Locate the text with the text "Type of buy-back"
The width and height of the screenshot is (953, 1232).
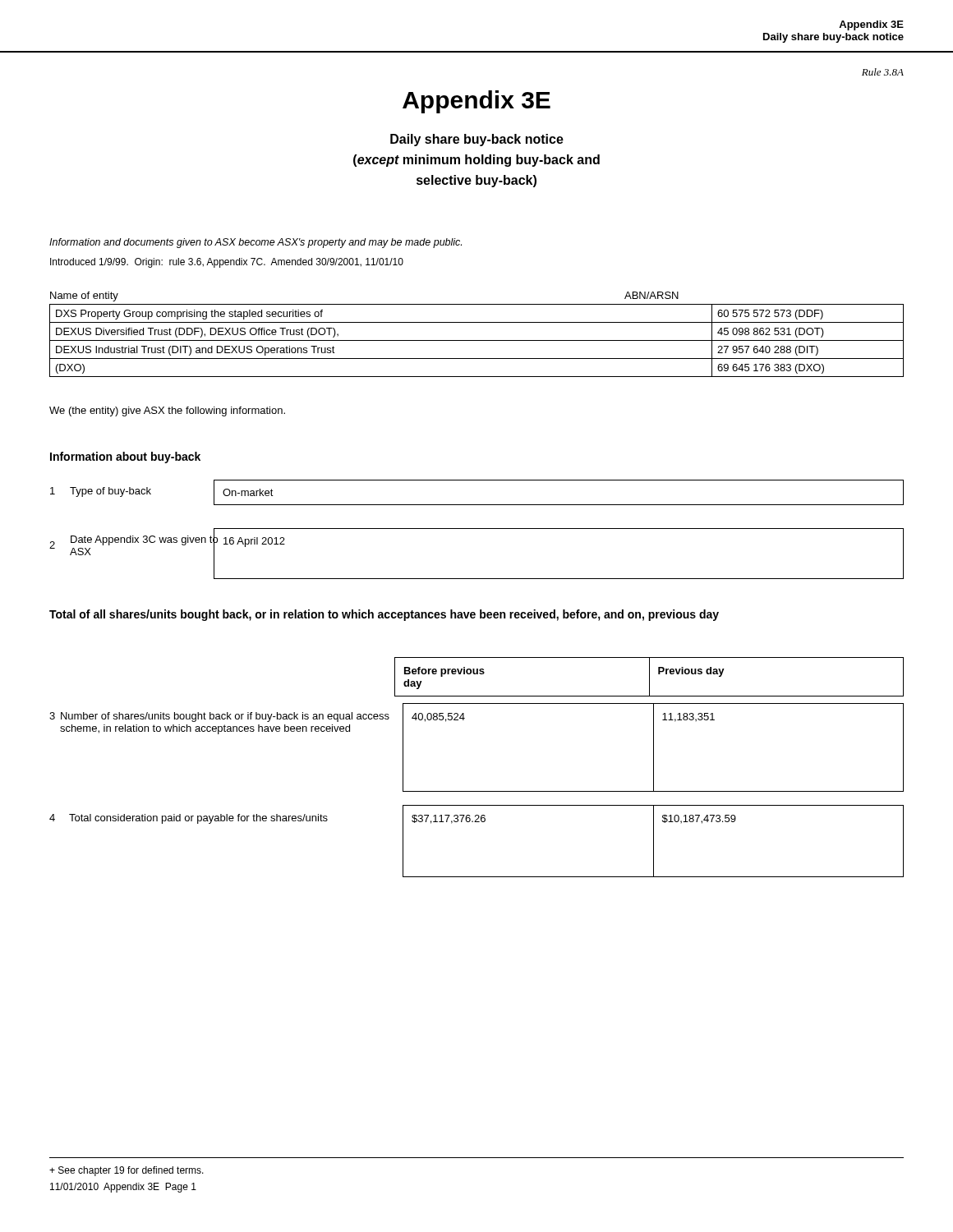pyautogui.click(x=111, y=491)
